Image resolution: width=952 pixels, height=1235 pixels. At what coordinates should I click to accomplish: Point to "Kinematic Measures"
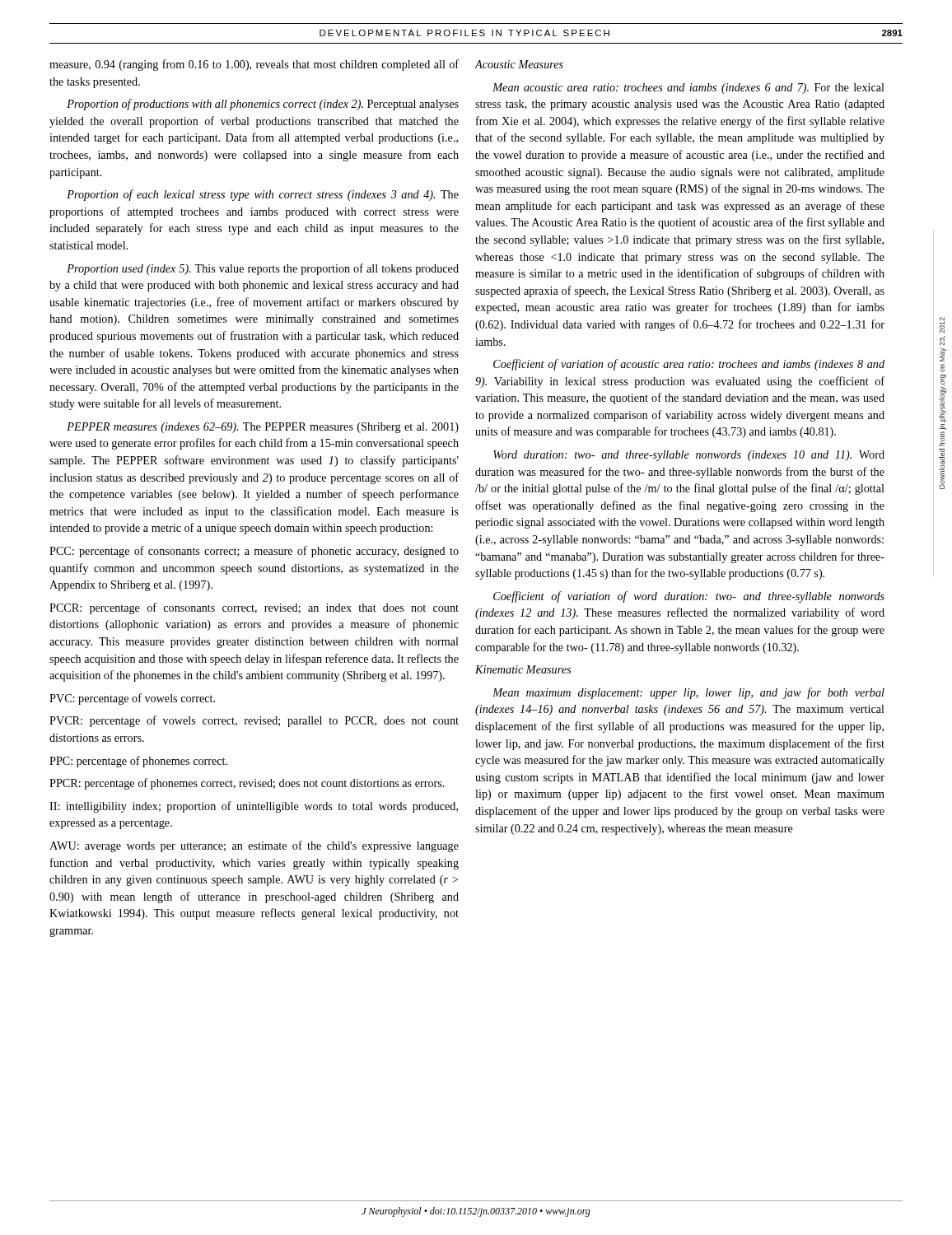click(x=523, y=669)
